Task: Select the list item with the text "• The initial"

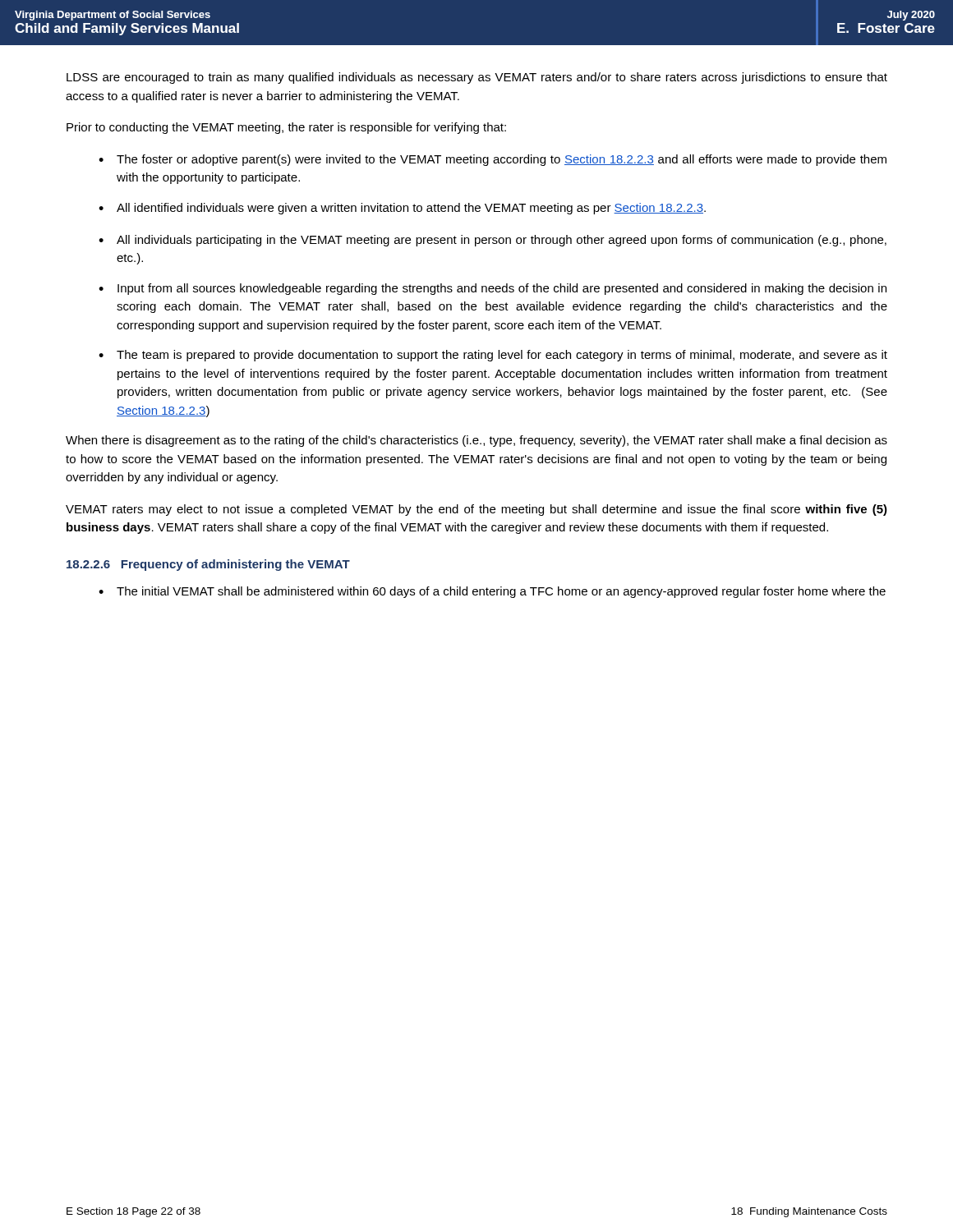Action: coord(493,592)
